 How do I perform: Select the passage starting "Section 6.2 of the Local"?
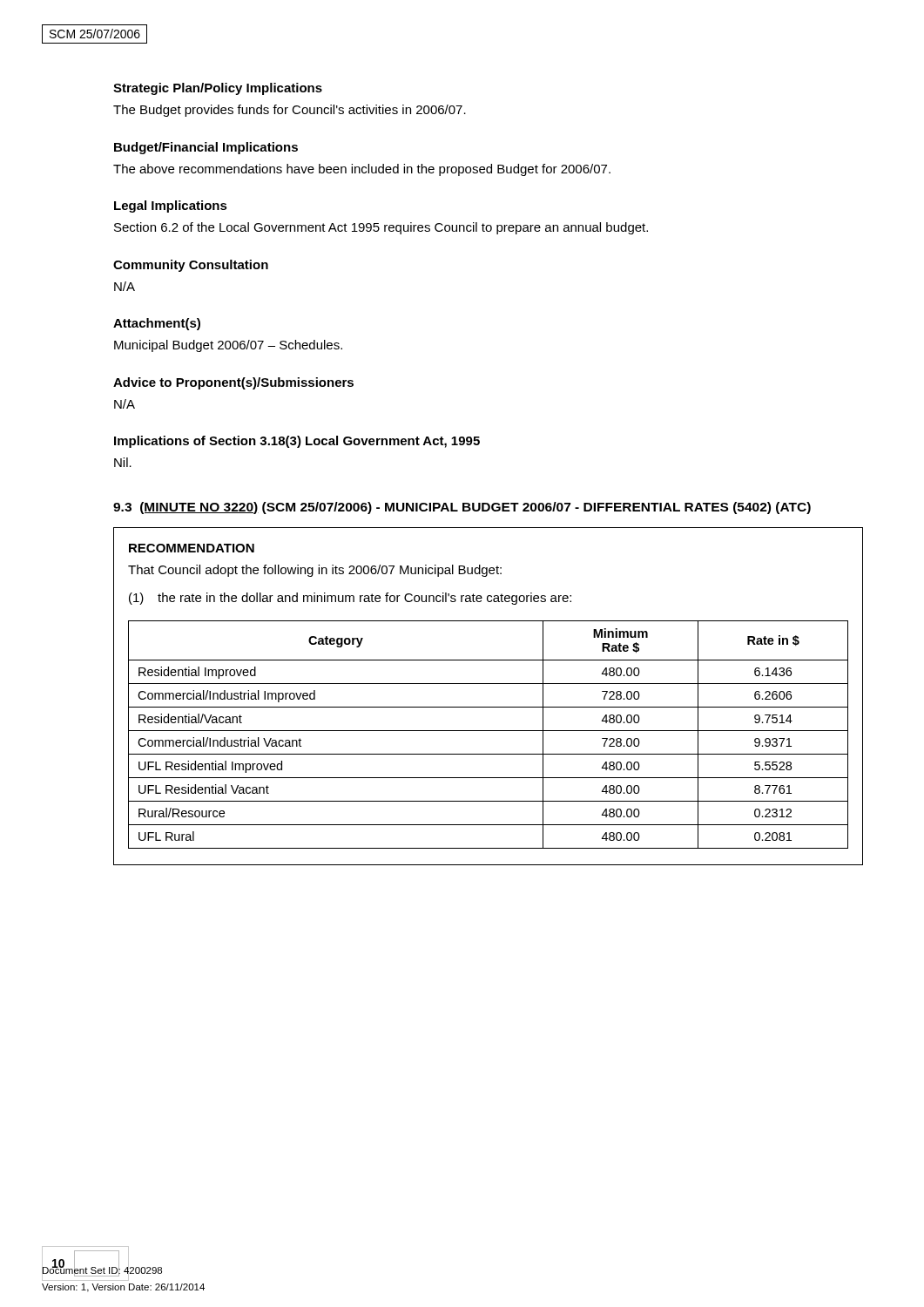(381, 227)
